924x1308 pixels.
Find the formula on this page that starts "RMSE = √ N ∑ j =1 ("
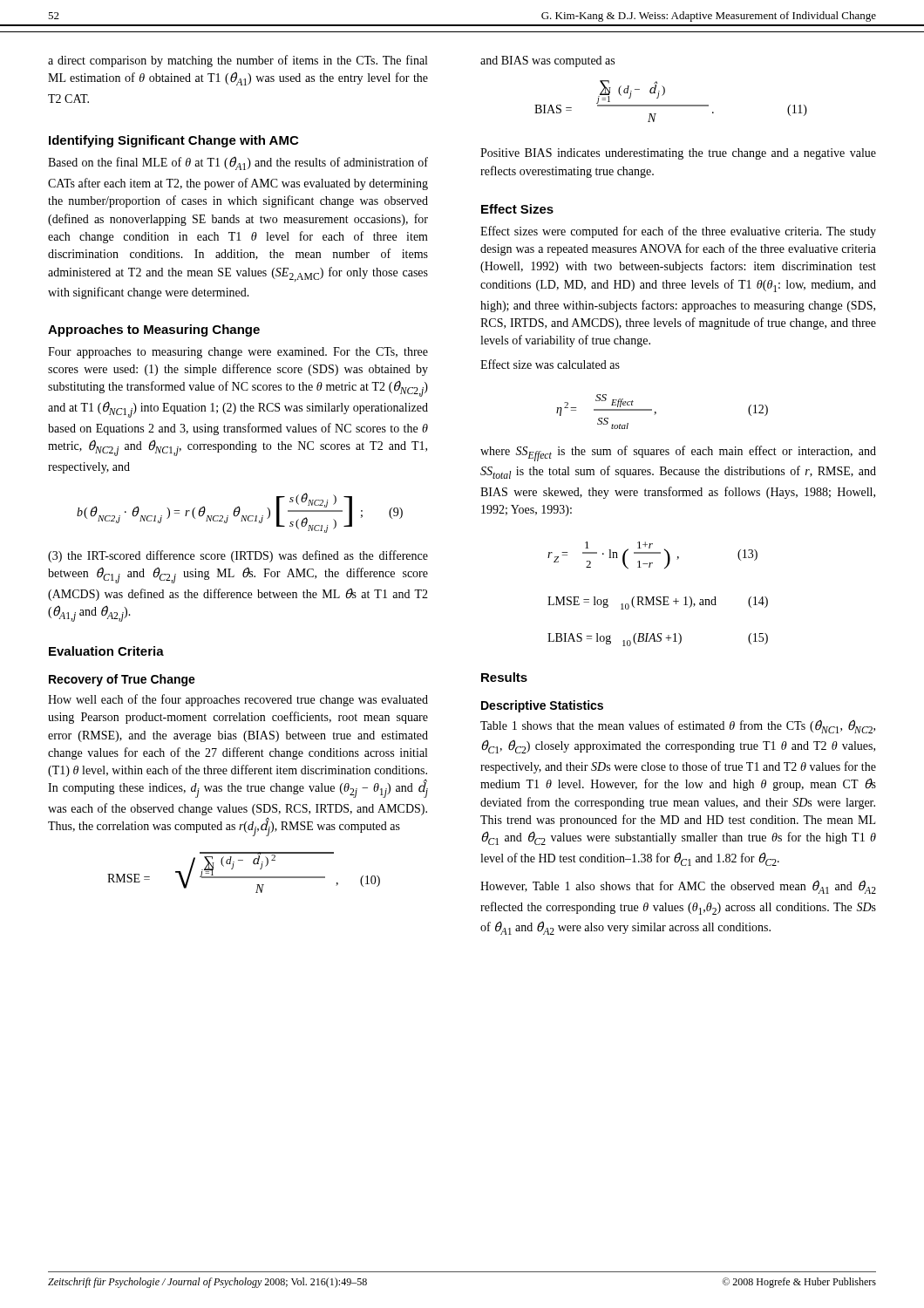point(238,877)
